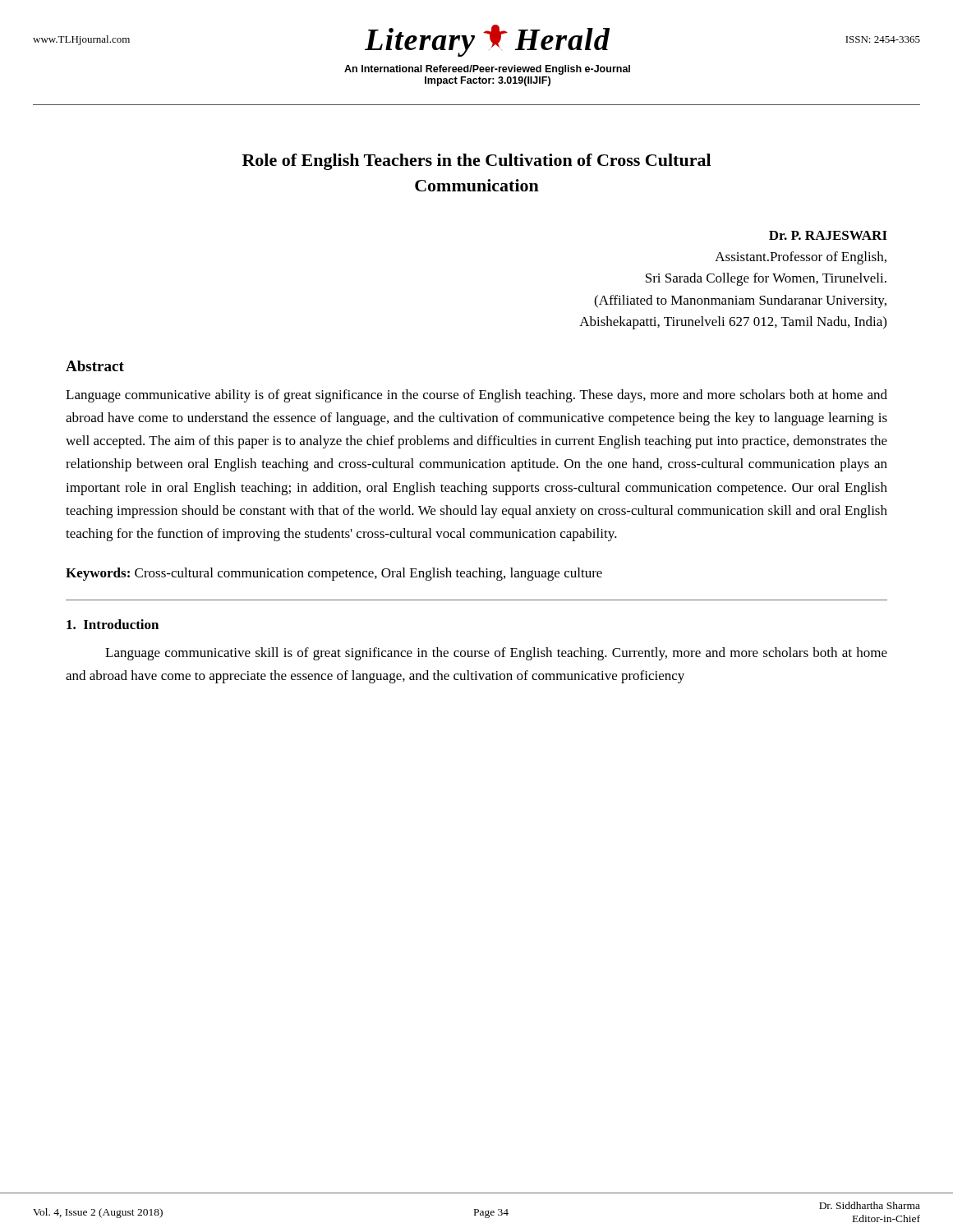Click on the title containing "Role of English Teachers in the Cultivation"
The image size is (953, 1232).
point(476,172)
